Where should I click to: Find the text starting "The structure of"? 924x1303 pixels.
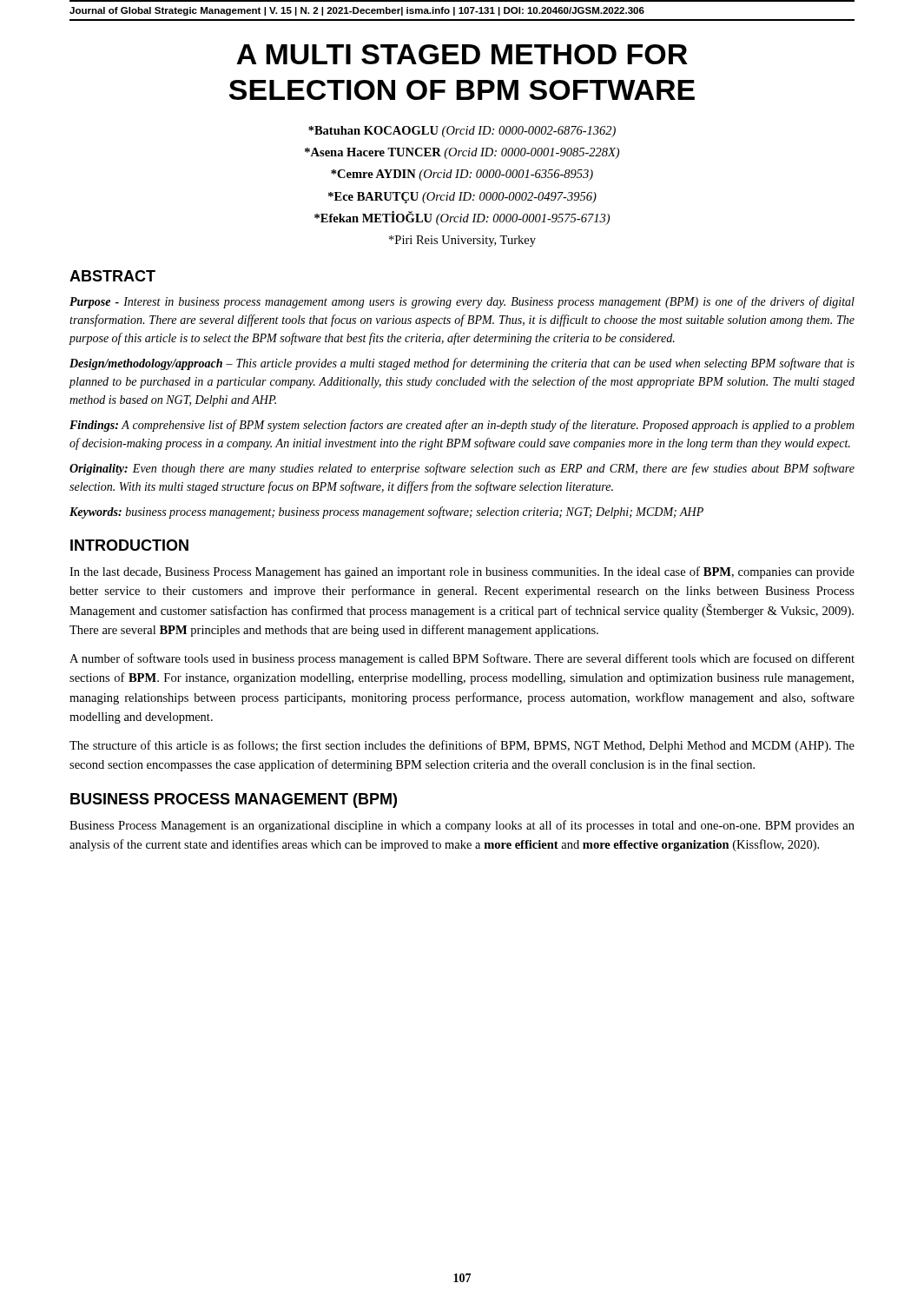[x=462, y=755]
